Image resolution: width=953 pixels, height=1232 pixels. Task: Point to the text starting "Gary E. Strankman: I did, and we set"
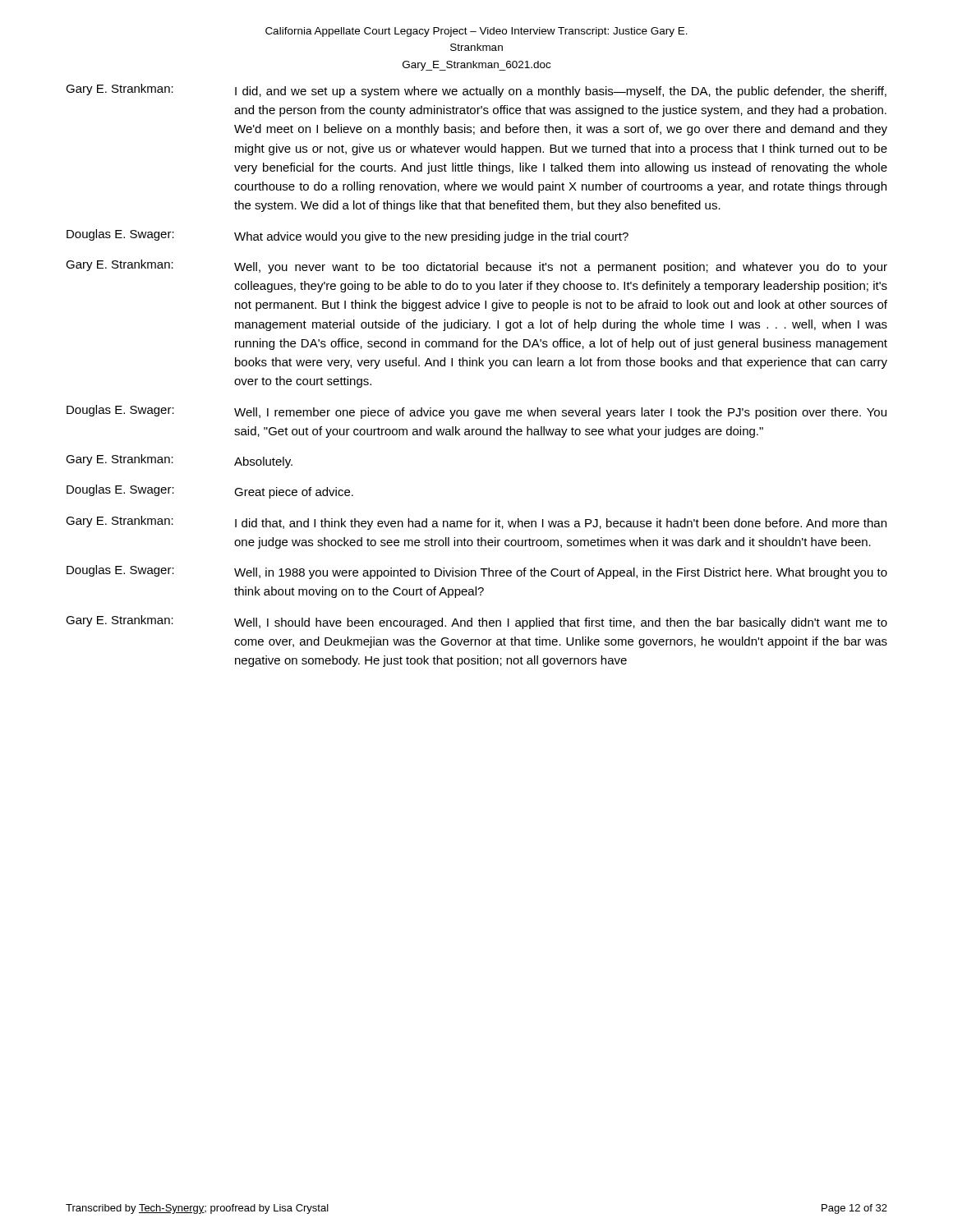pos(476,148)
